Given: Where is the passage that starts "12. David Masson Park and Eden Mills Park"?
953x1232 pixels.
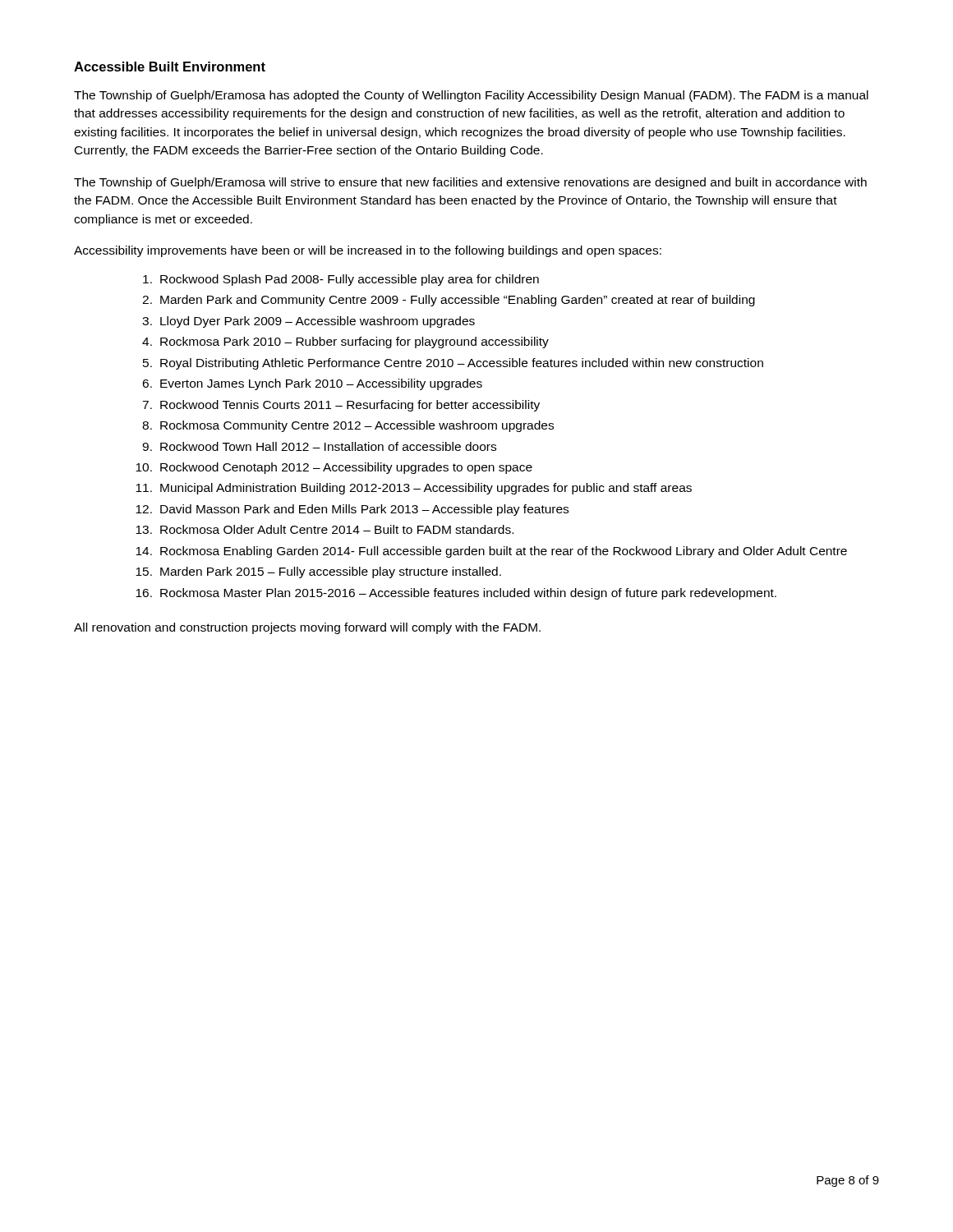Looking at the screenshot, I should (x=501, y=509).
